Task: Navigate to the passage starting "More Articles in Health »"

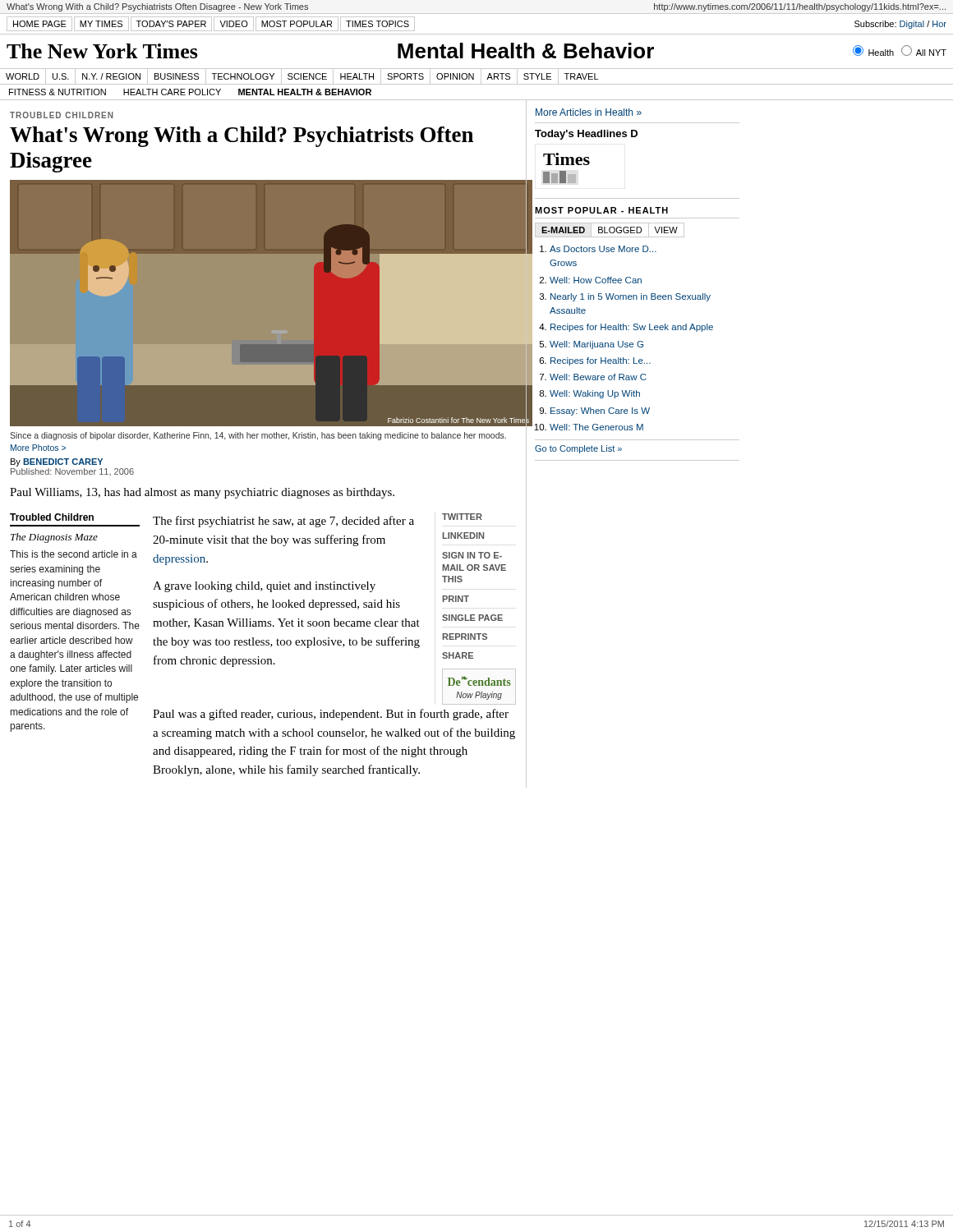Action: pyautogui.click(x=588, y=113)
